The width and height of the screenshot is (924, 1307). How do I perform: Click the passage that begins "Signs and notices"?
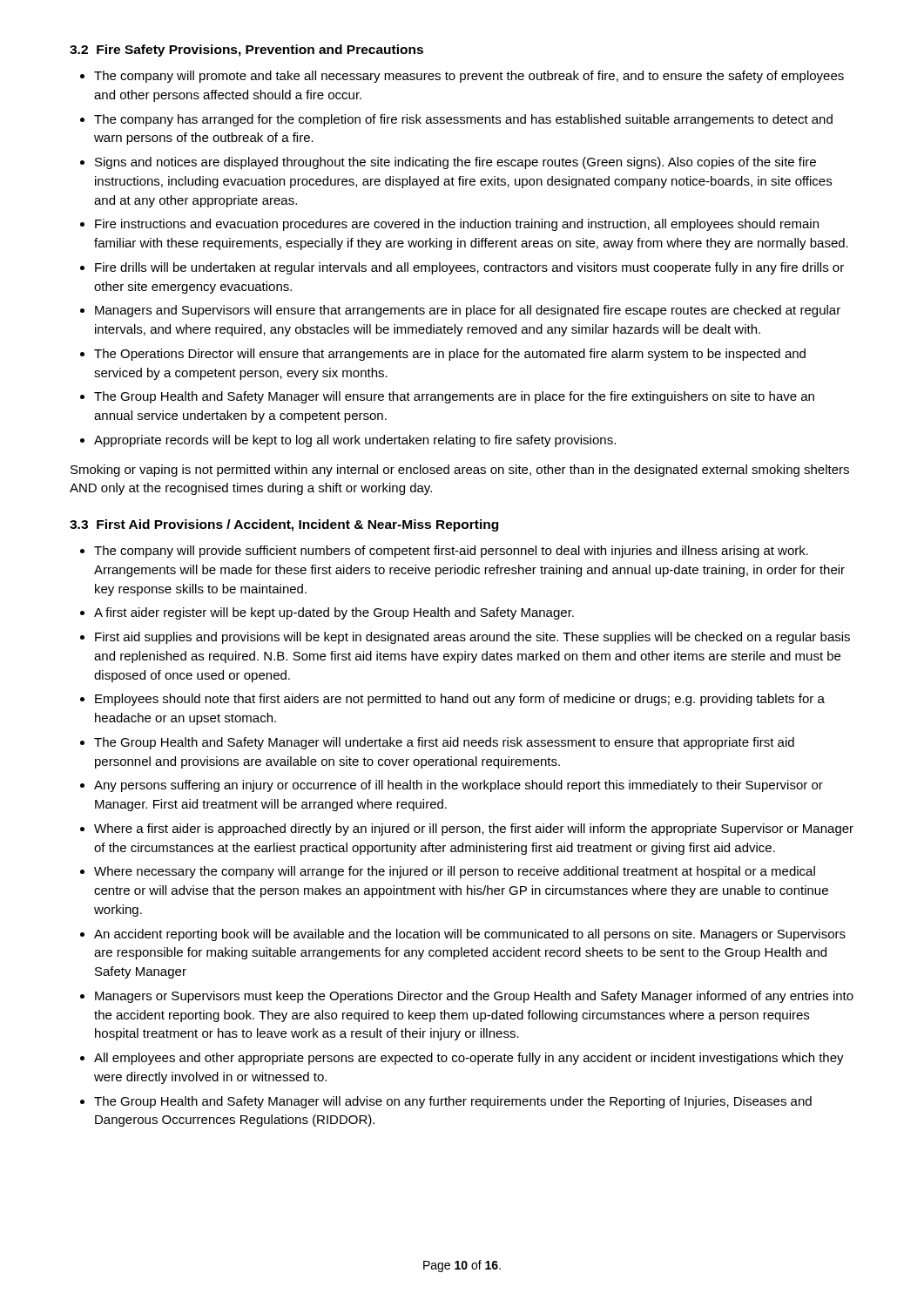click(463, 181)
